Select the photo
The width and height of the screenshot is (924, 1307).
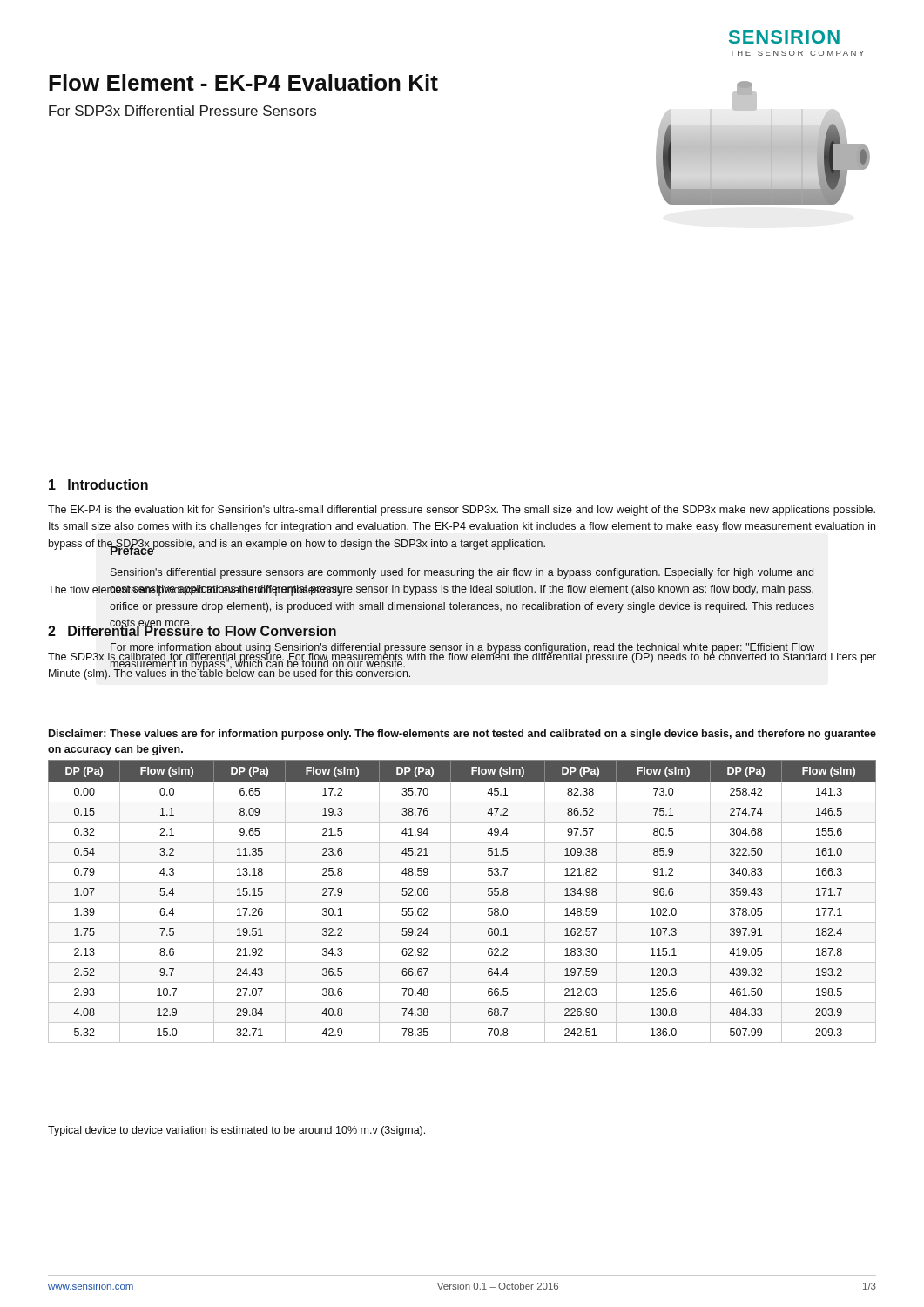pyautogui.click(x=754, y=152)
